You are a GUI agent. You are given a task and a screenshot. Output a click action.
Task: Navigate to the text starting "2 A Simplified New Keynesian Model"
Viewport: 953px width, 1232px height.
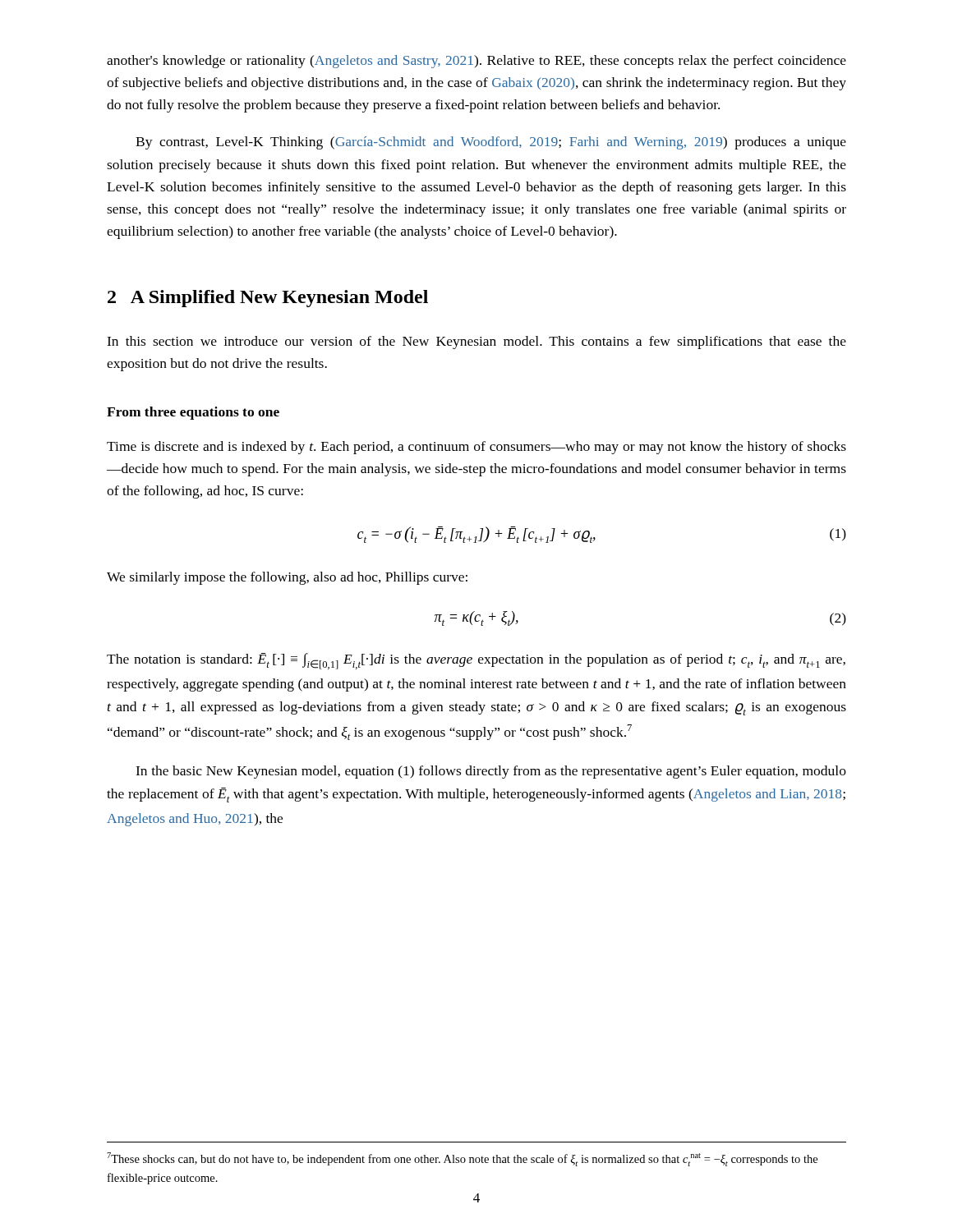(x=268, y=296)
